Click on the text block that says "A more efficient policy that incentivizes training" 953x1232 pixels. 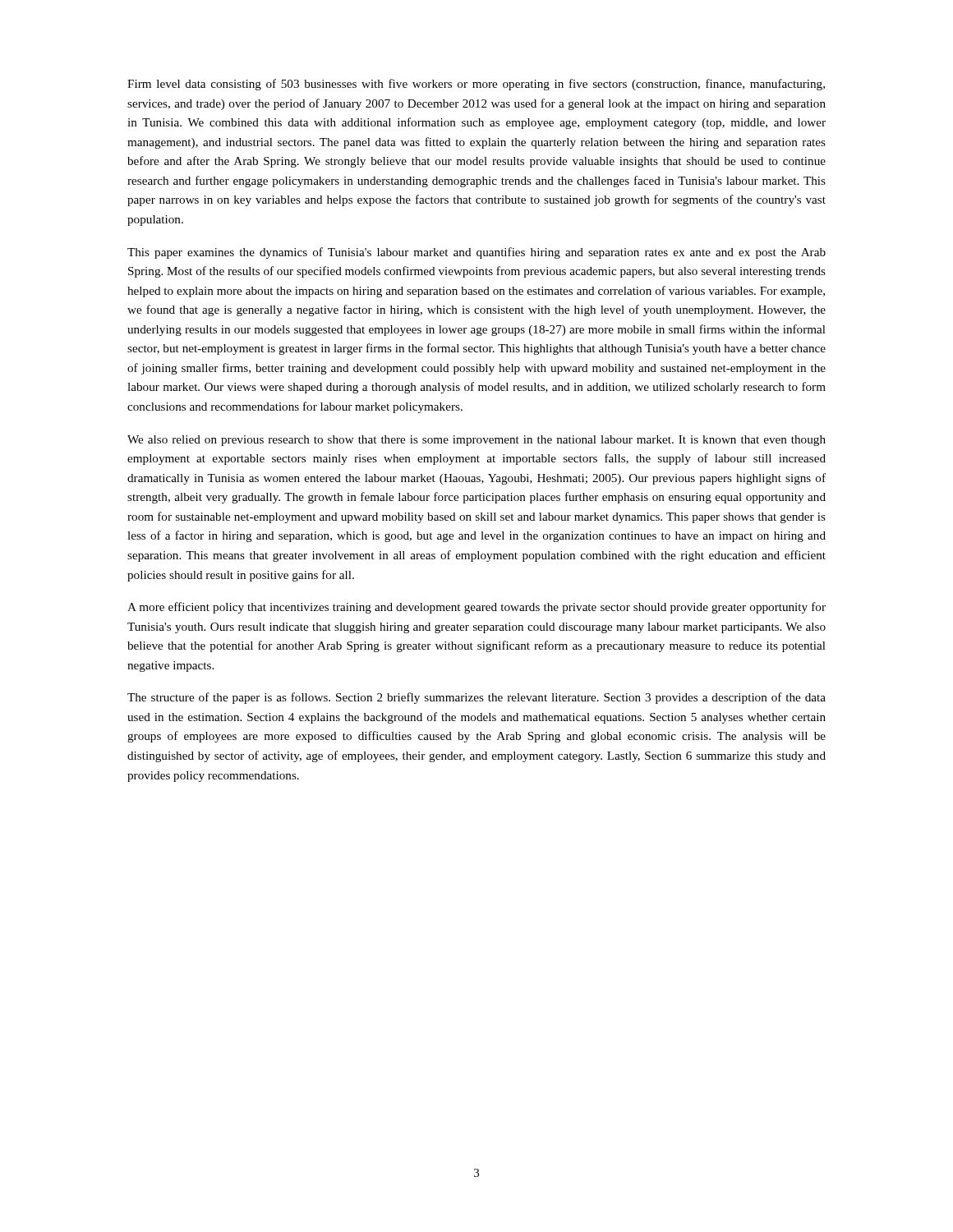[476, 636]
